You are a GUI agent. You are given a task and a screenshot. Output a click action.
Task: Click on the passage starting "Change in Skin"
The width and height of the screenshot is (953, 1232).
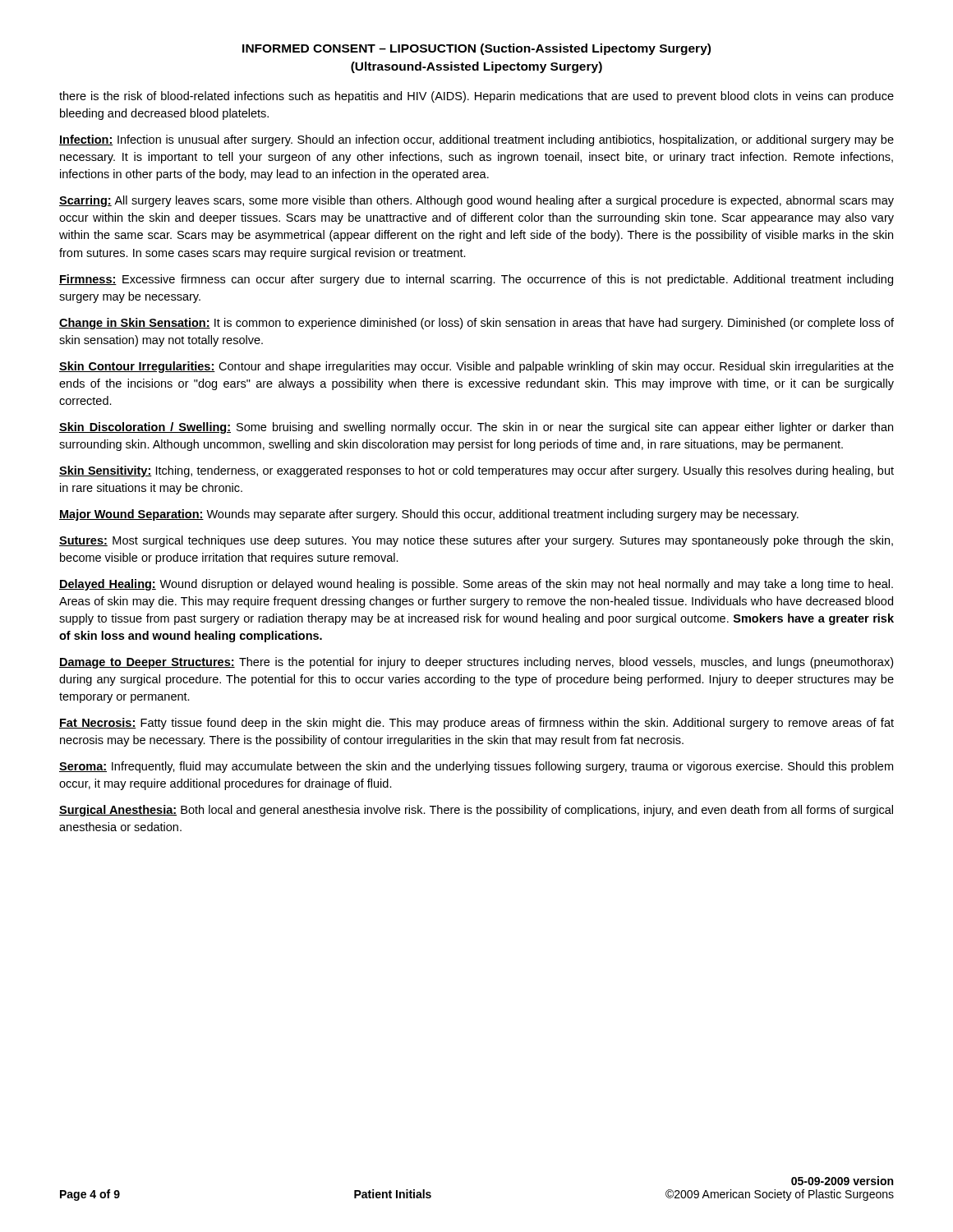476,331
